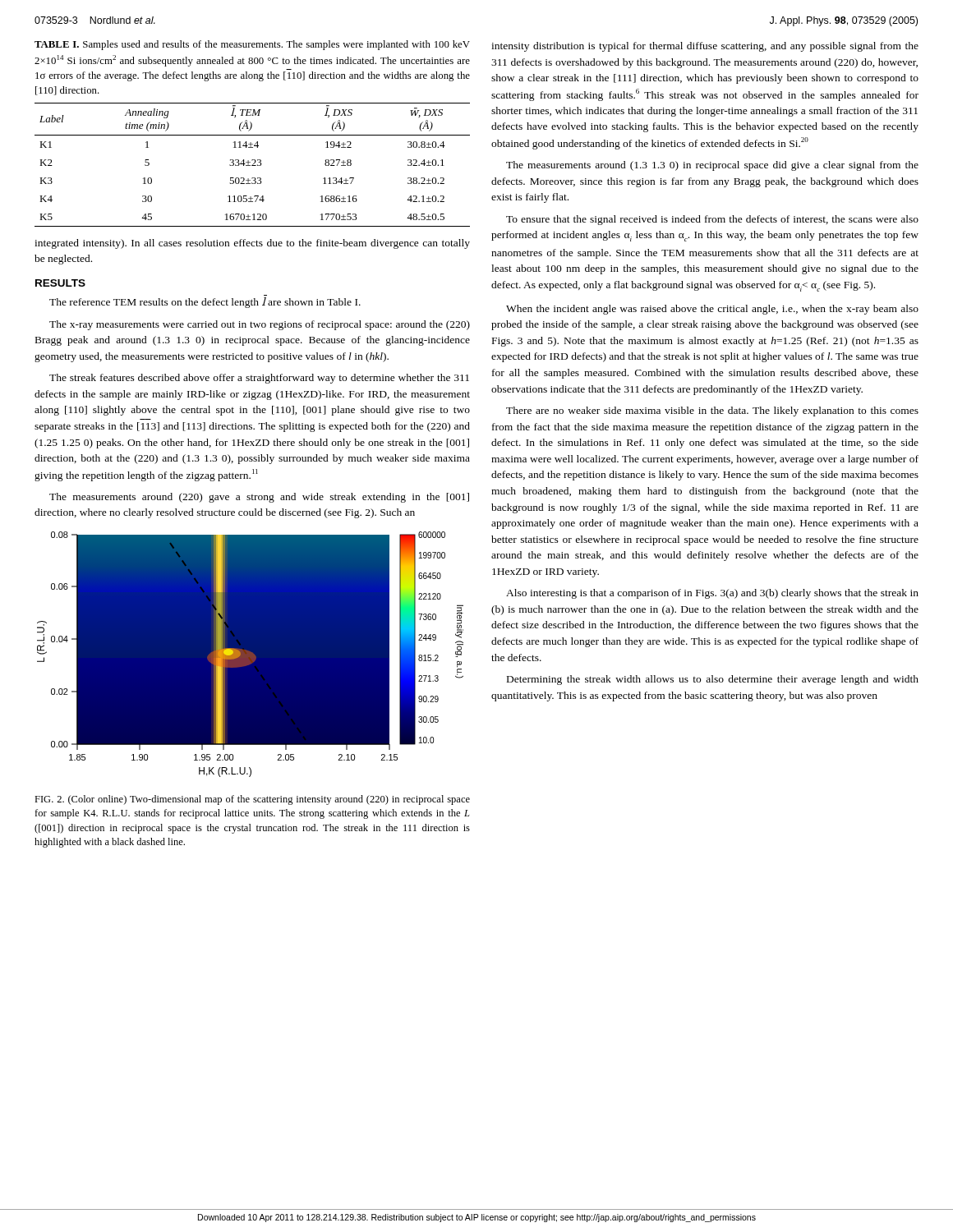The width and height of the screenshot is (953, 1232).
Task: Locate the region starting "Also interesting is that a comparison of"
Action: click(x=705, y=625)
